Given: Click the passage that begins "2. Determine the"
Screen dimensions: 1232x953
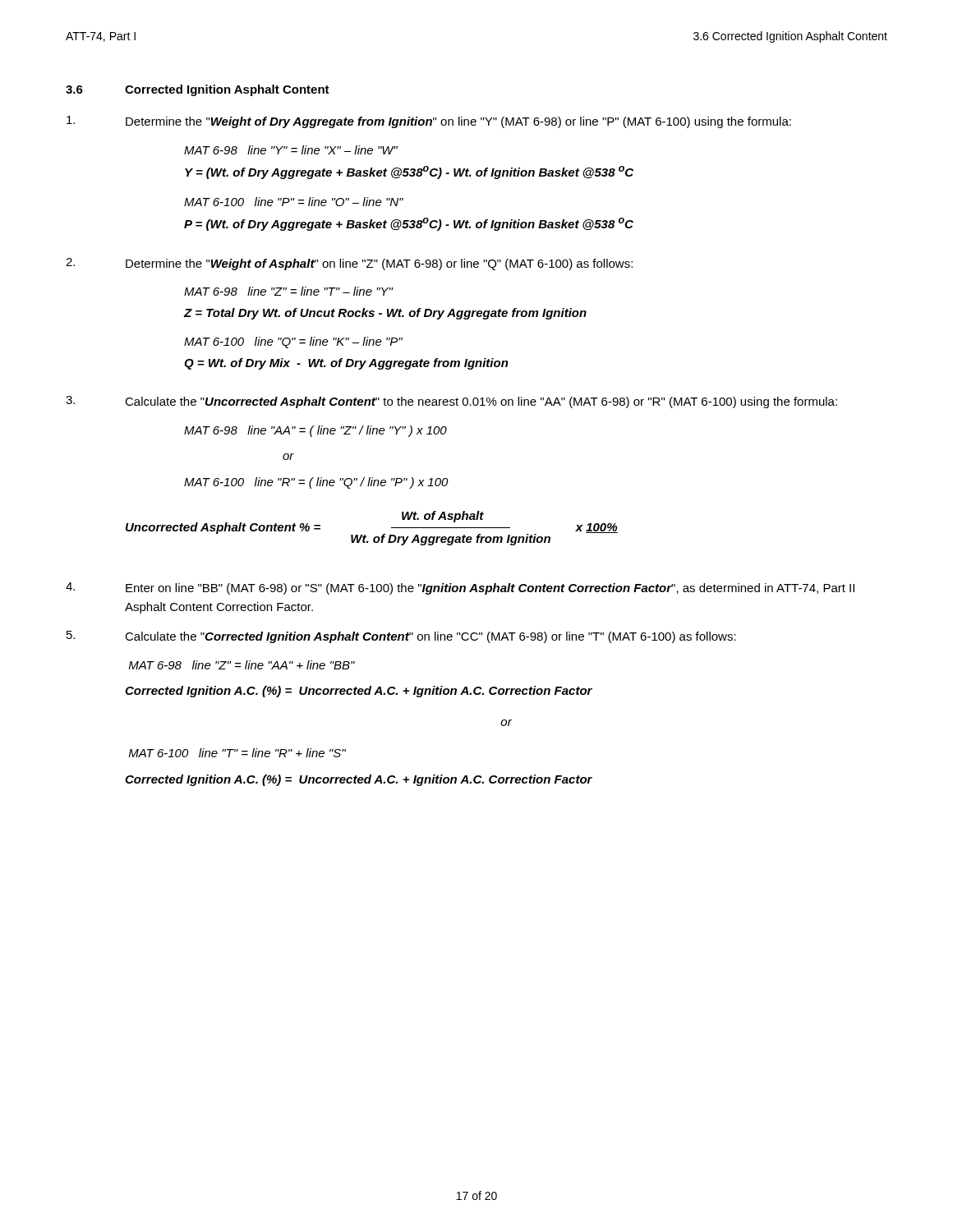Looking at the screenshot, I should 476,318.
